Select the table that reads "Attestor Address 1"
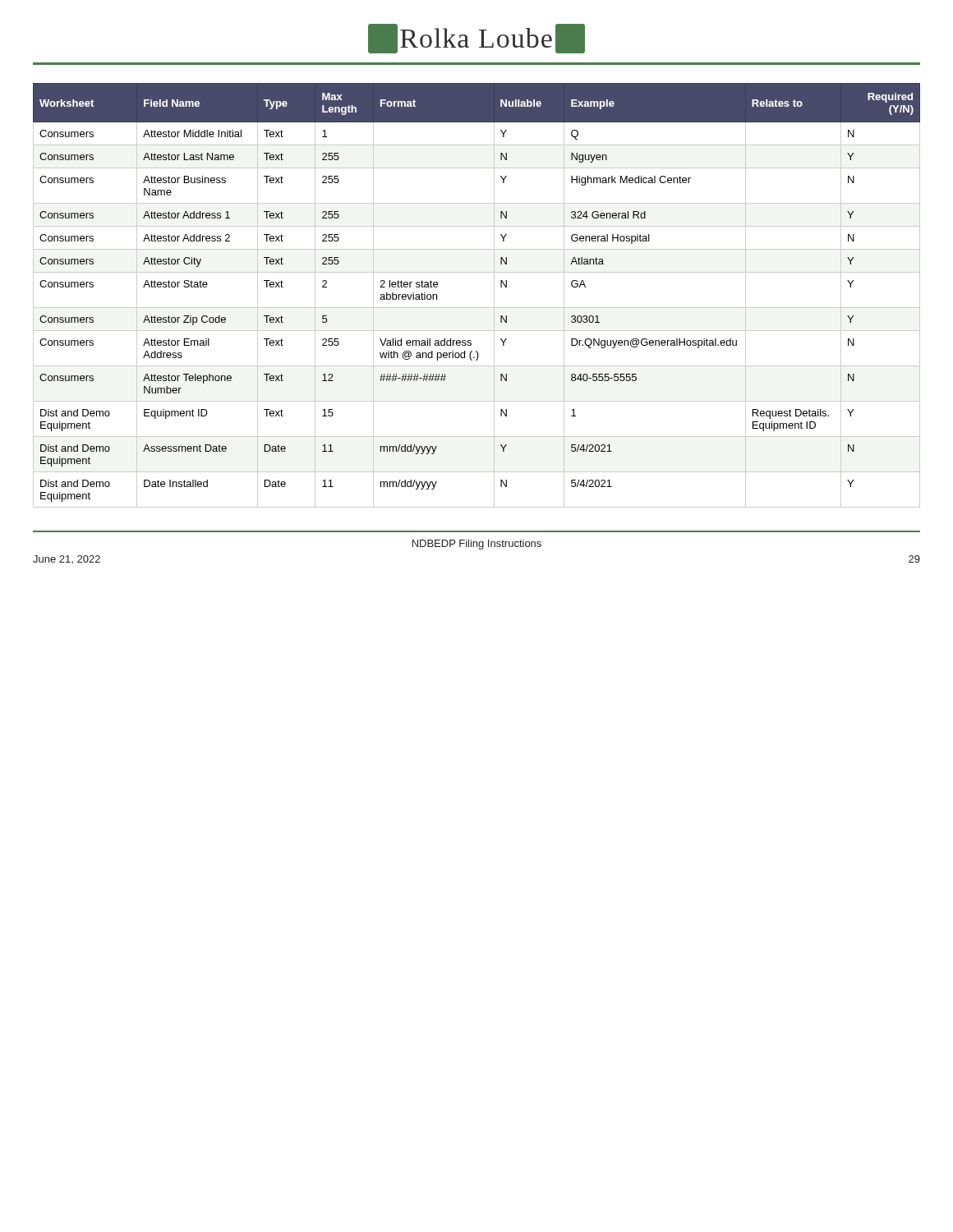The width and height of the screenshot is (953, 1232). [476, 295]
